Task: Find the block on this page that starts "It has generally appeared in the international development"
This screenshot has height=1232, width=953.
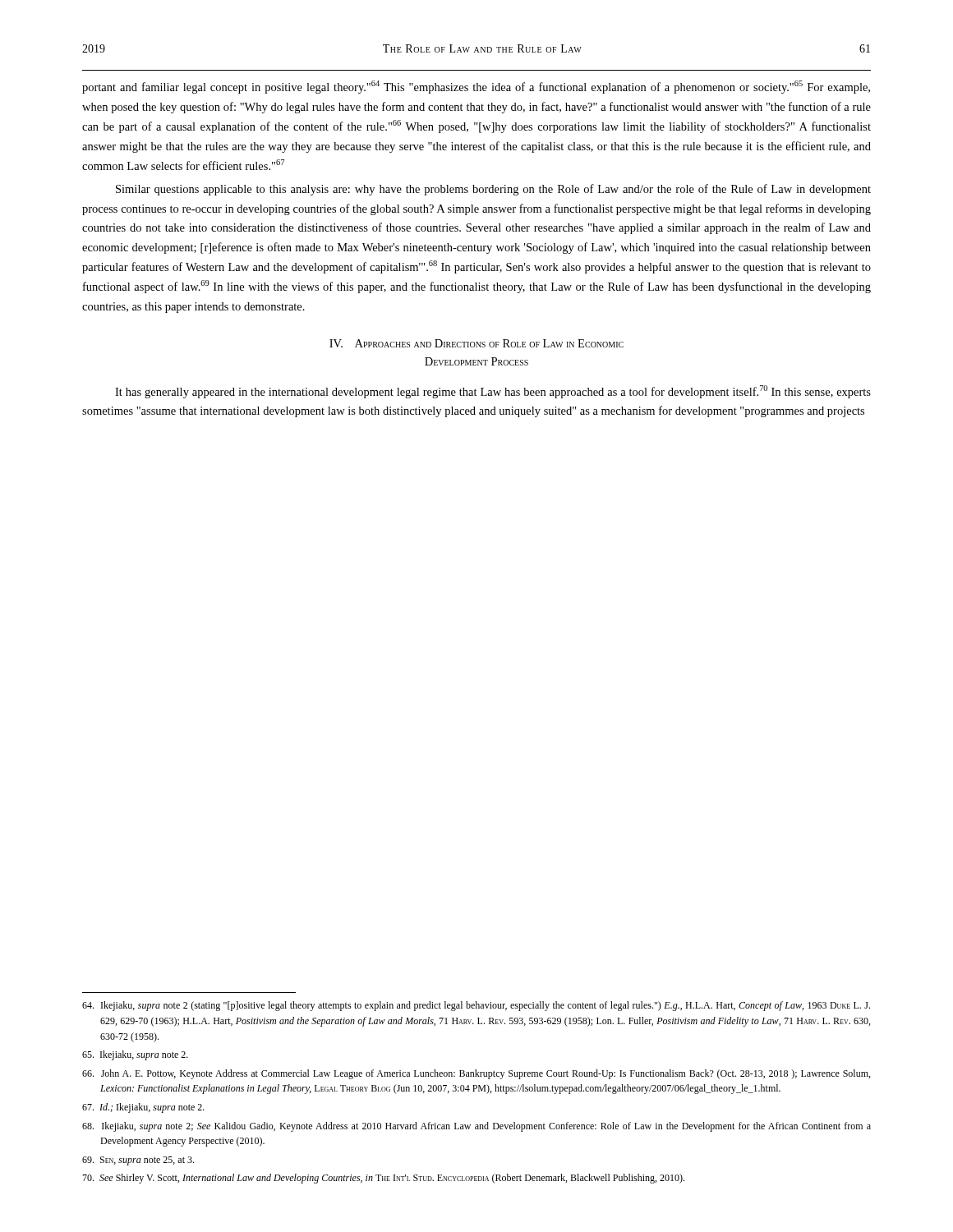Action: pos(476,402)
